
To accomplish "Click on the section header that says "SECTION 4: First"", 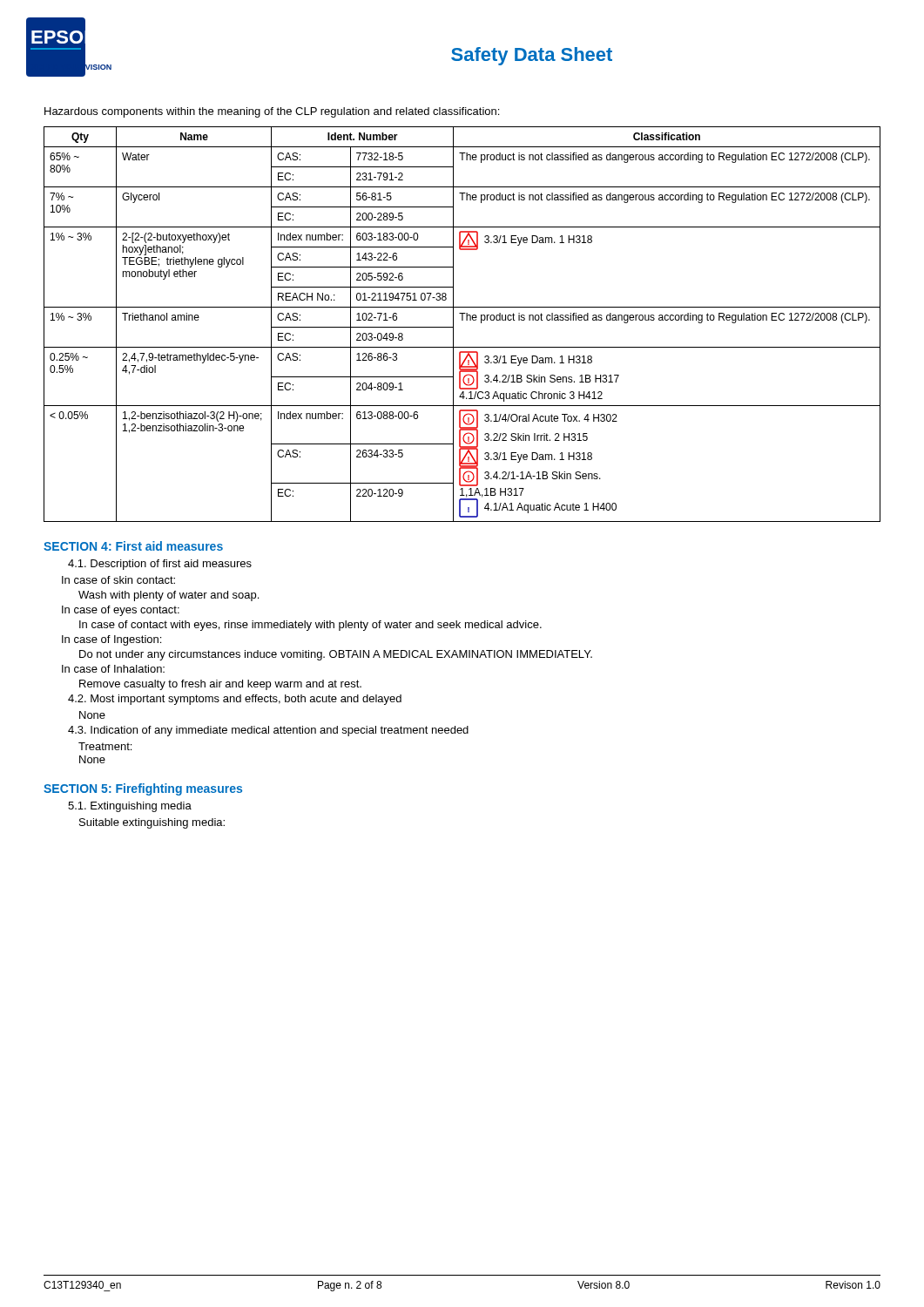I will coord(133,546).
